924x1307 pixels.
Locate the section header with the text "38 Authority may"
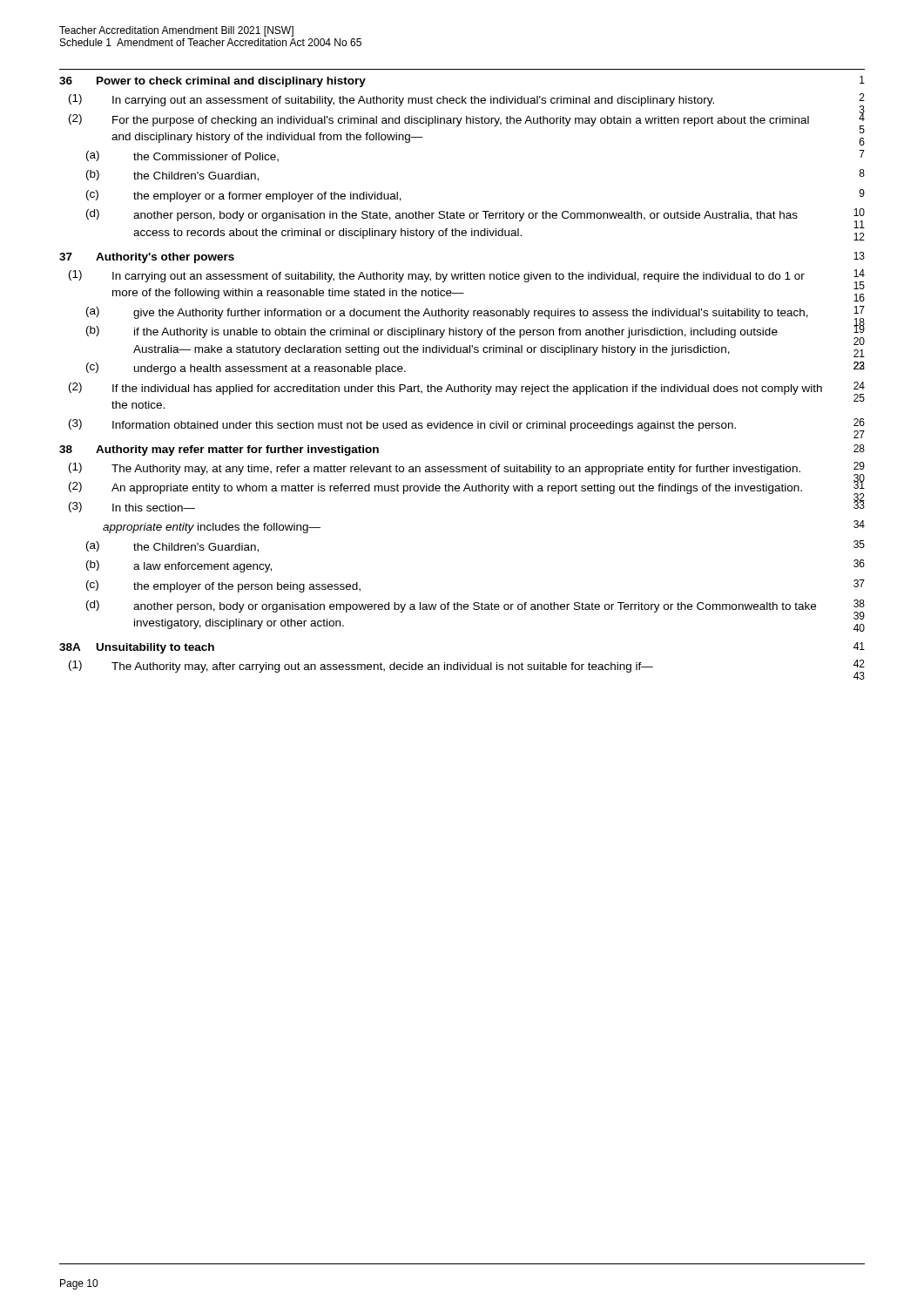pos(242,449)
